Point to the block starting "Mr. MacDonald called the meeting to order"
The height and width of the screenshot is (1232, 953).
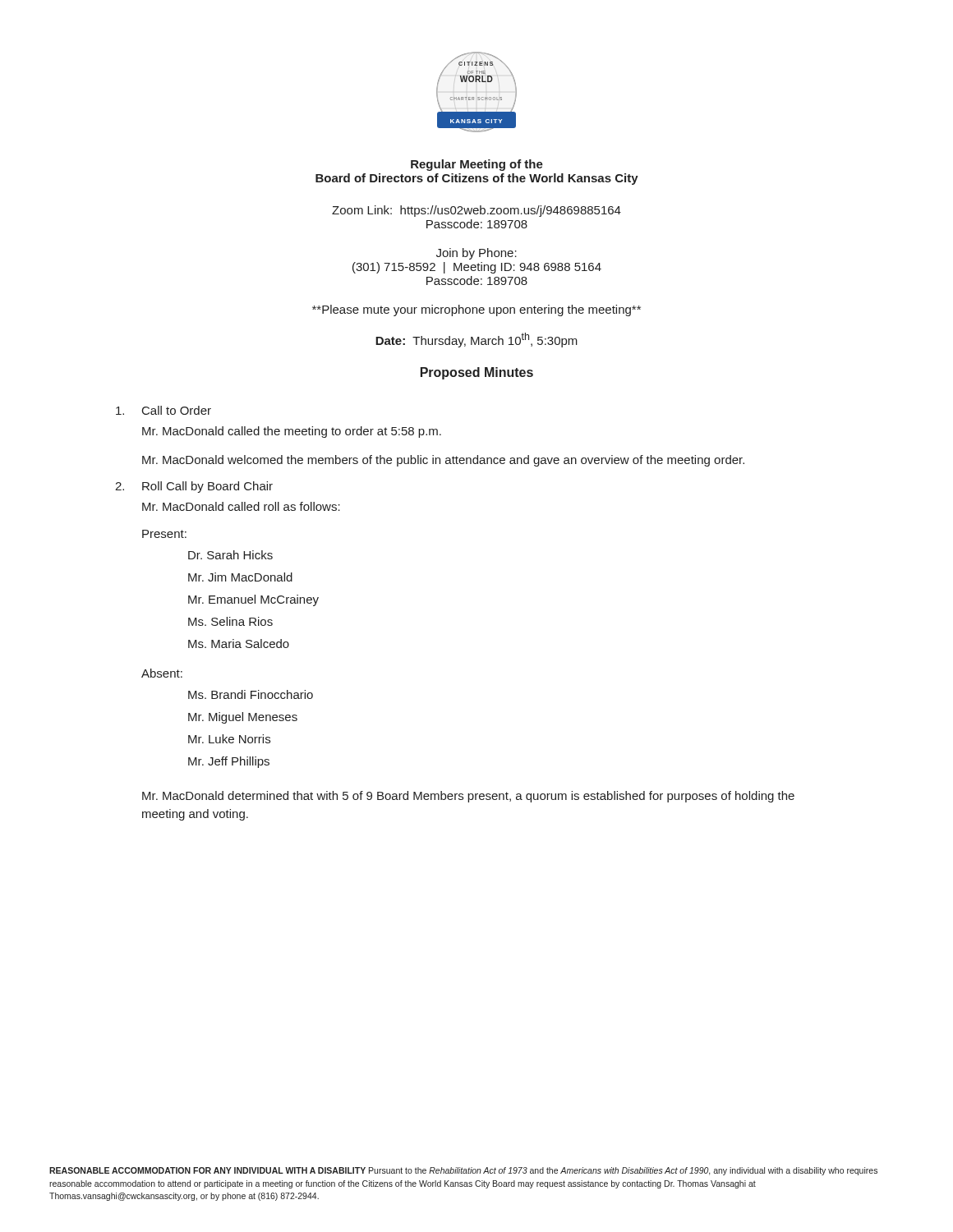[292, 431]
